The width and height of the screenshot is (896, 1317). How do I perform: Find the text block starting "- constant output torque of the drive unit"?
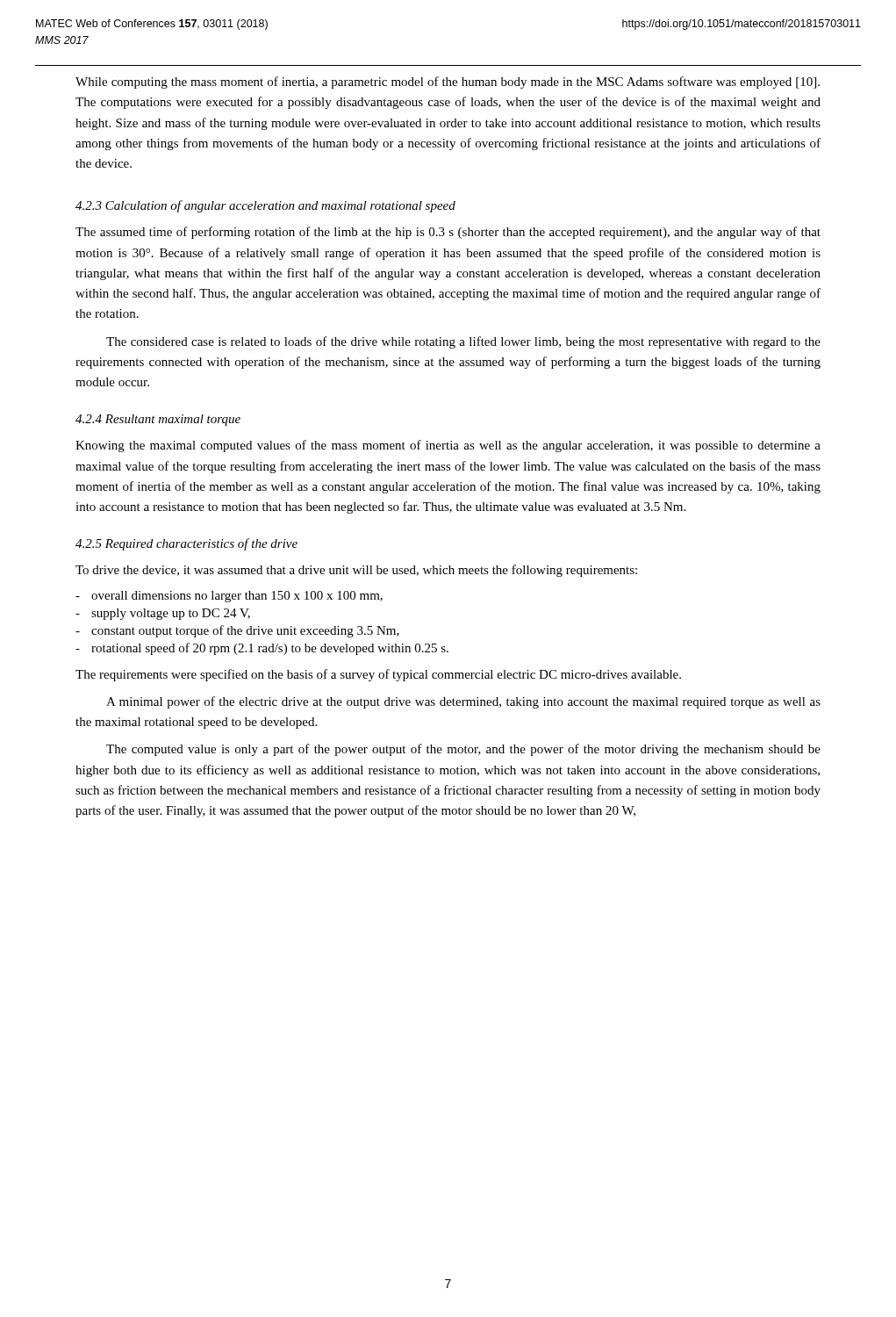237,630
